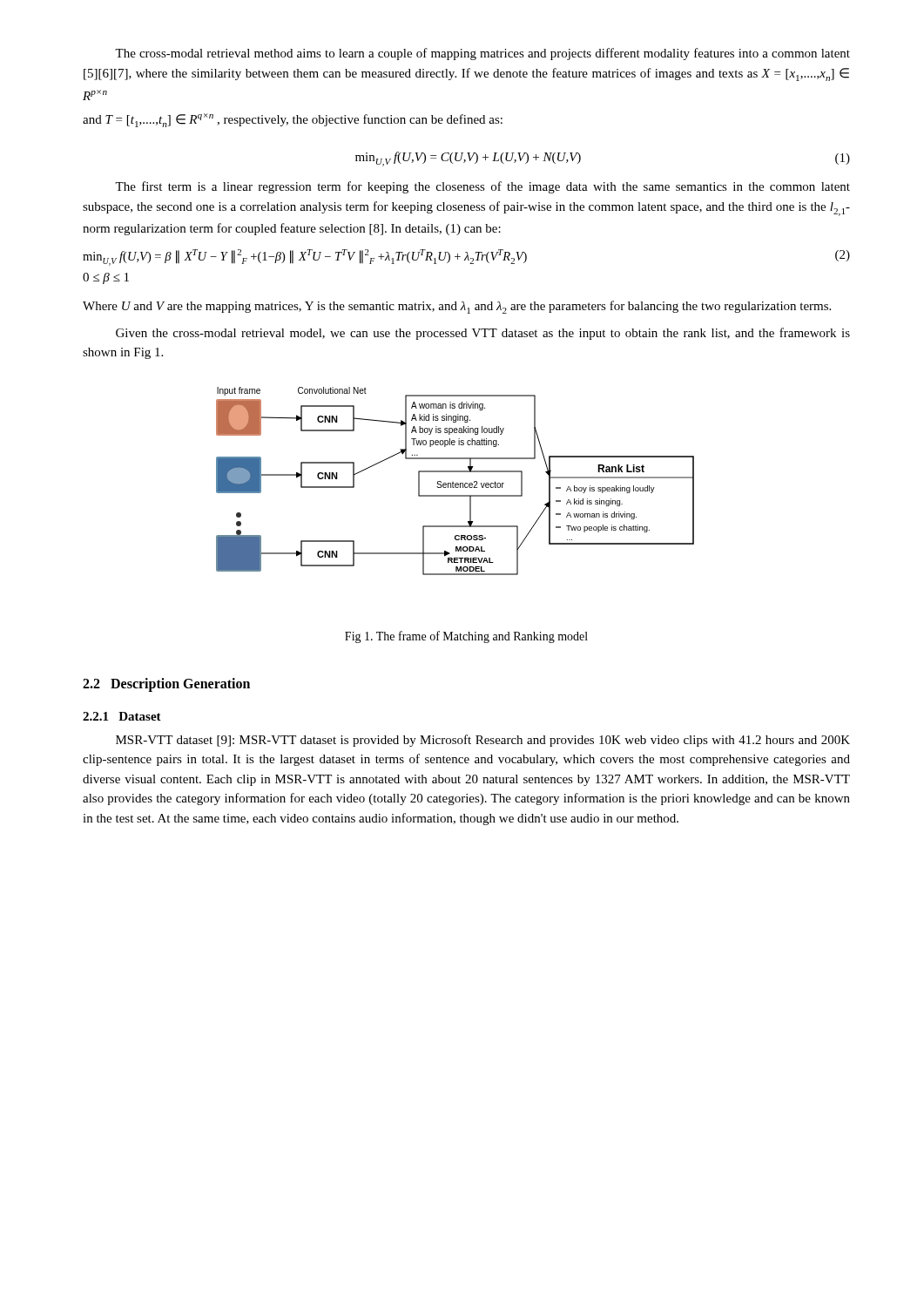924x1307 pixels.
Task: Locate the text starting "MSR-VTT dataset [9]: MSR-VTT dataset is"
Action: click(466, 779)
